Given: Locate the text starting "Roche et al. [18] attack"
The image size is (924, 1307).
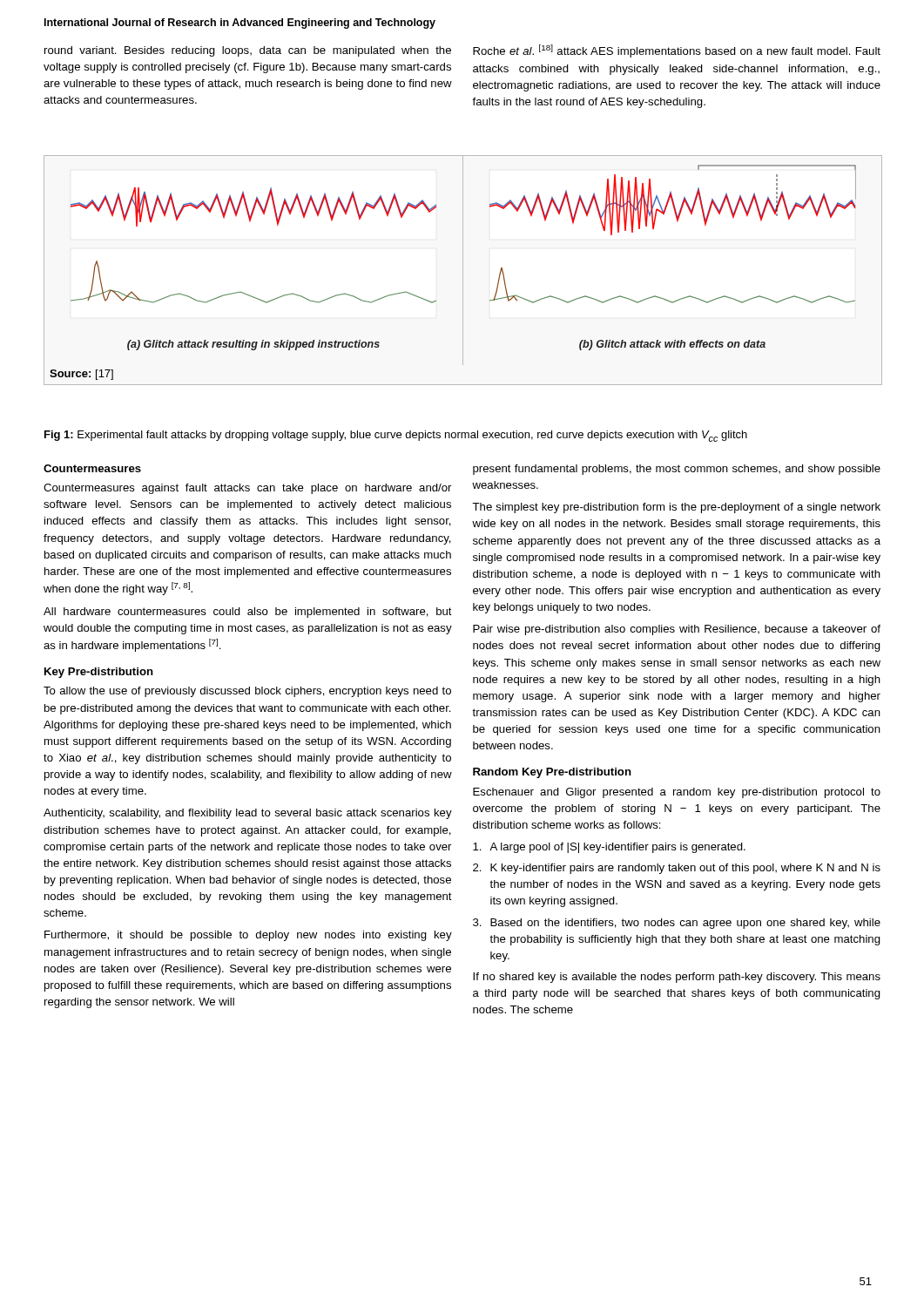Looking at the screenshot, I should point(676,75).
